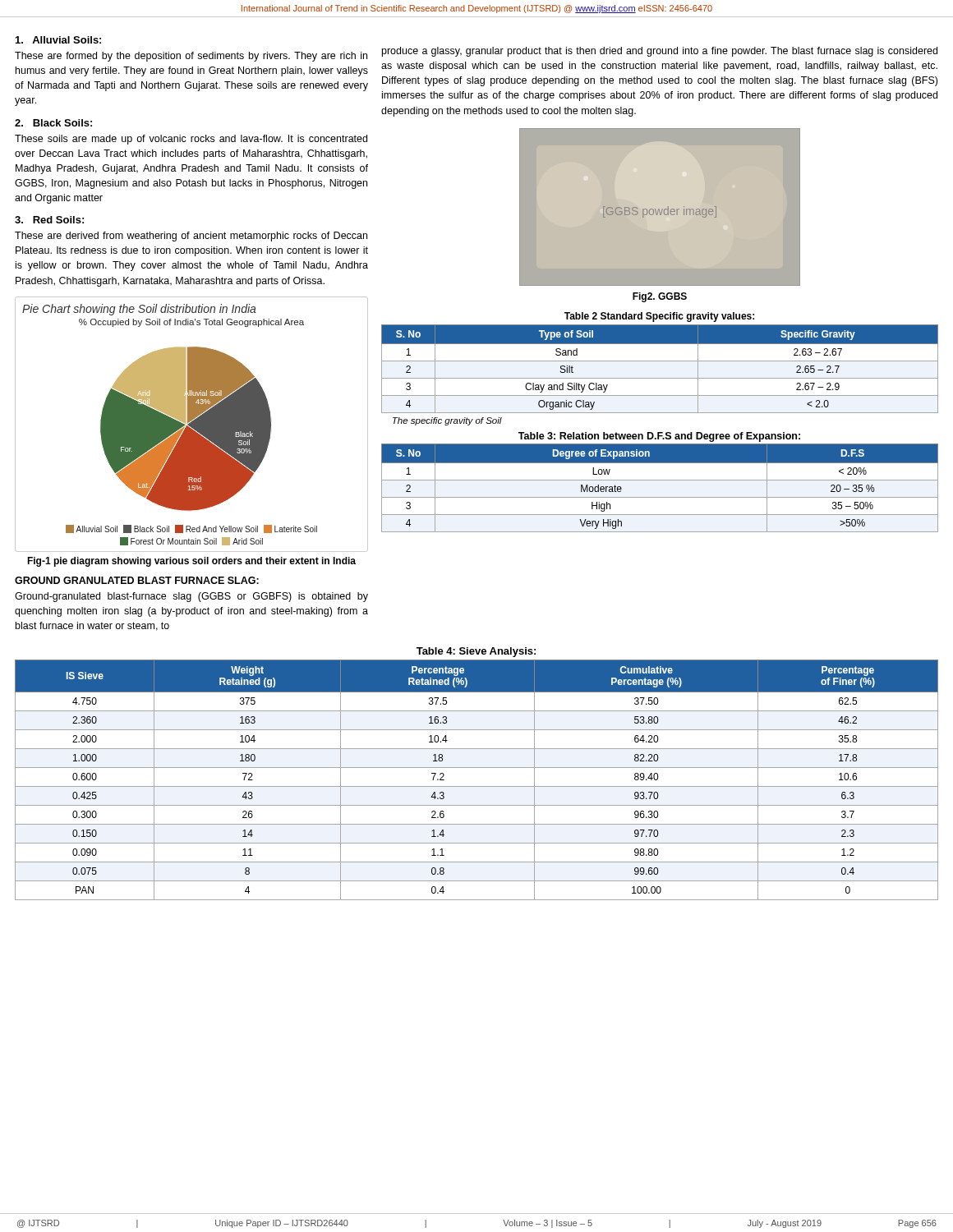Click on the text block that reads "The specific gravity"

(441, 420)
